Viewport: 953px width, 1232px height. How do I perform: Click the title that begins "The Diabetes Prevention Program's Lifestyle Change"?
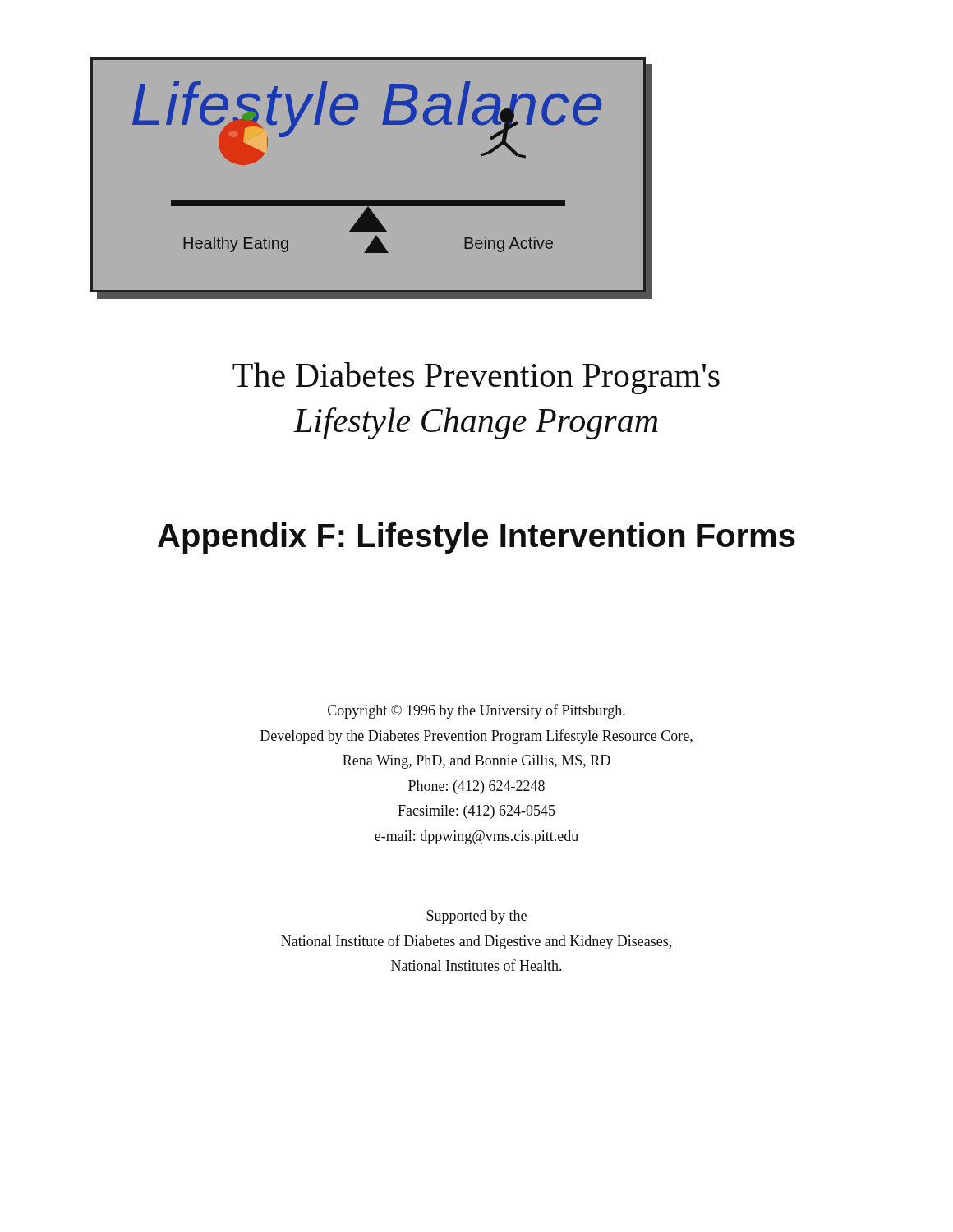click(x=476, y=398)
